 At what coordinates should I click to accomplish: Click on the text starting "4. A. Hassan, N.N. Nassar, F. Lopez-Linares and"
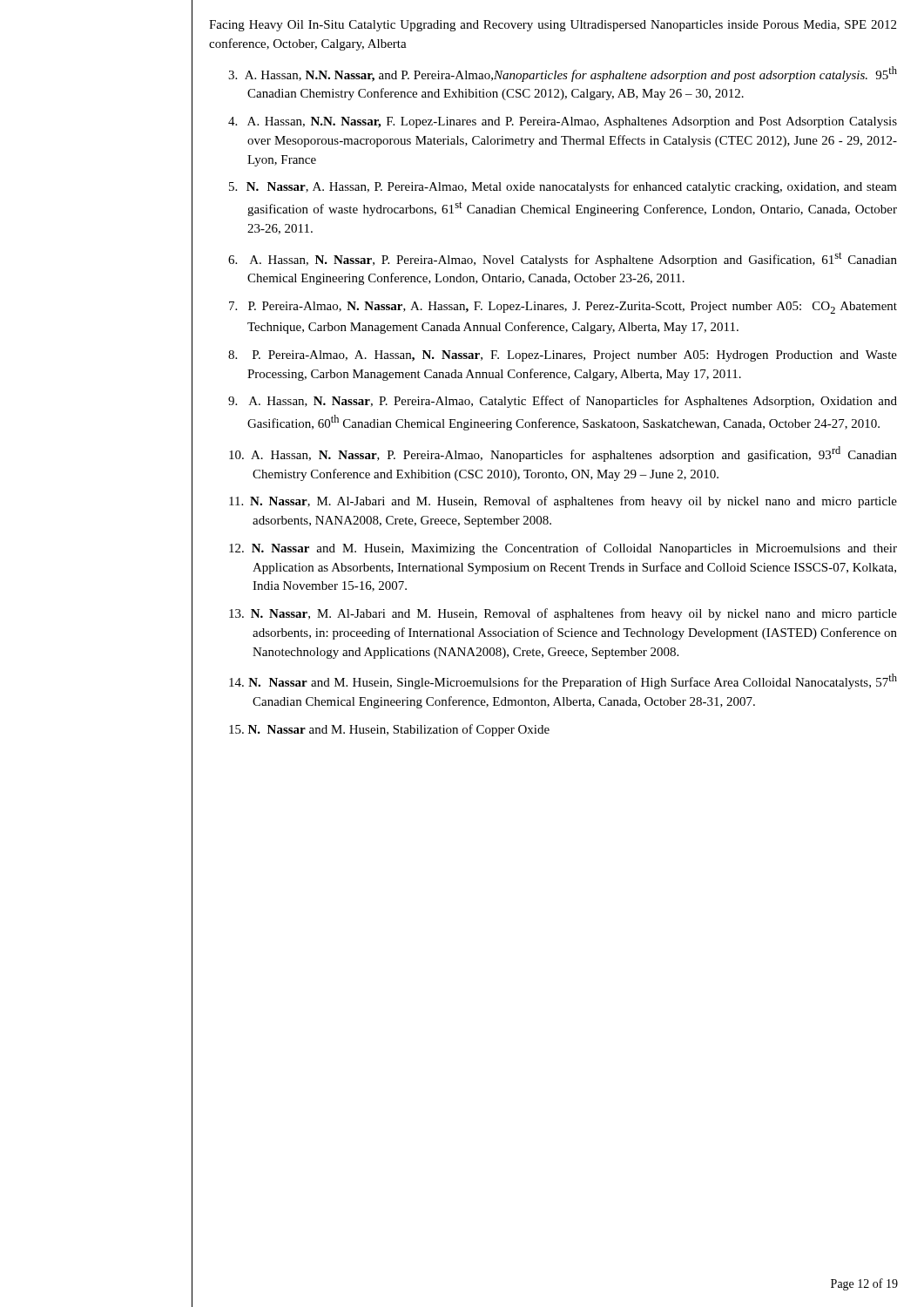pos(563,140)
